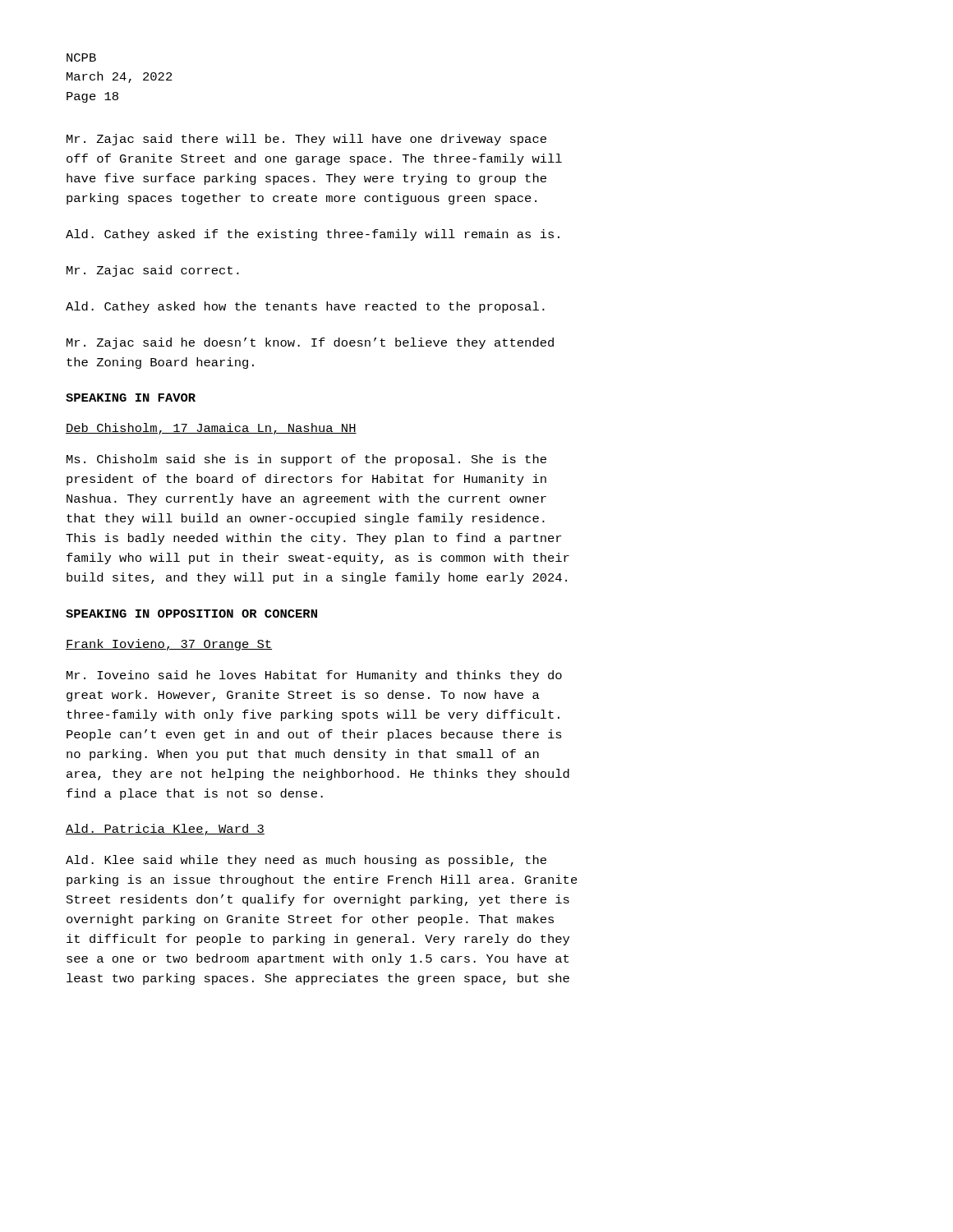This screenshot has width=953, height=1232.
Task: Navigate to the block starting "Mr. Zajac said there will"
Action: click(314, 169)
